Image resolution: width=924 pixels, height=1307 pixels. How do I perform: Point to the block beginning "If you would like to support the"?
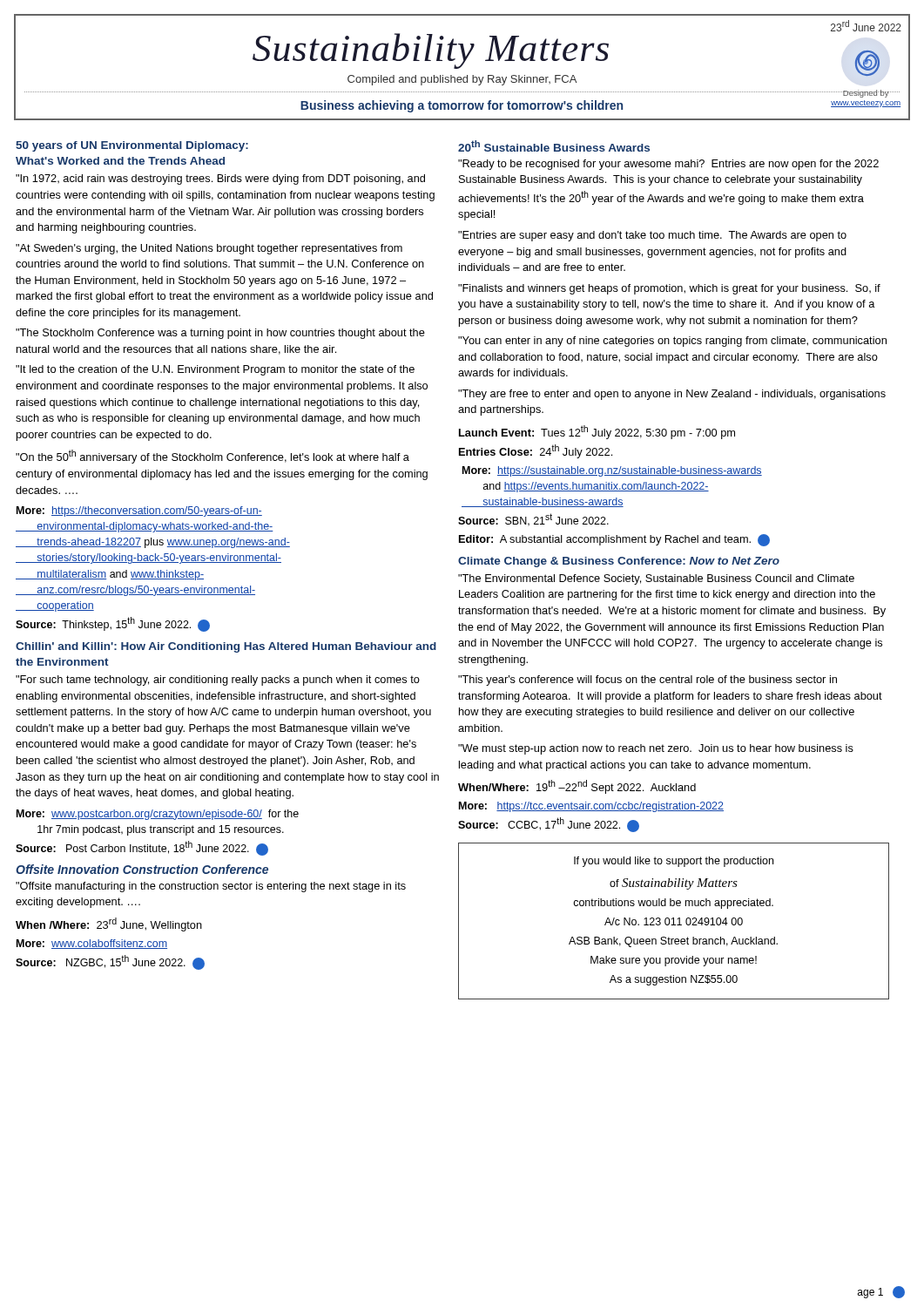[x=674, y=920]
